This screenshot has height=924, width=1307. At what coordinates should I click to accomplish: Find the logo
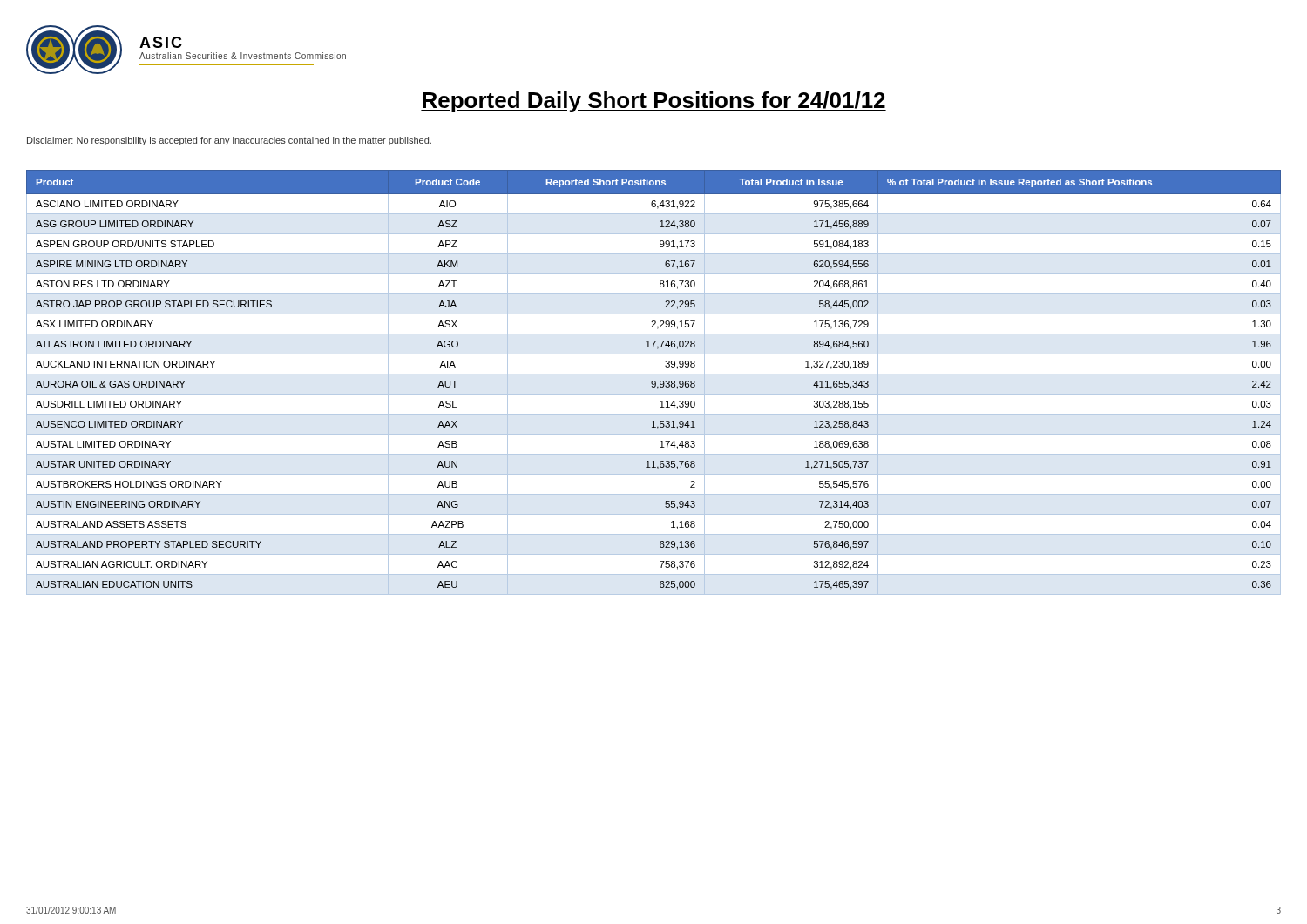click(x=187, y=50)
